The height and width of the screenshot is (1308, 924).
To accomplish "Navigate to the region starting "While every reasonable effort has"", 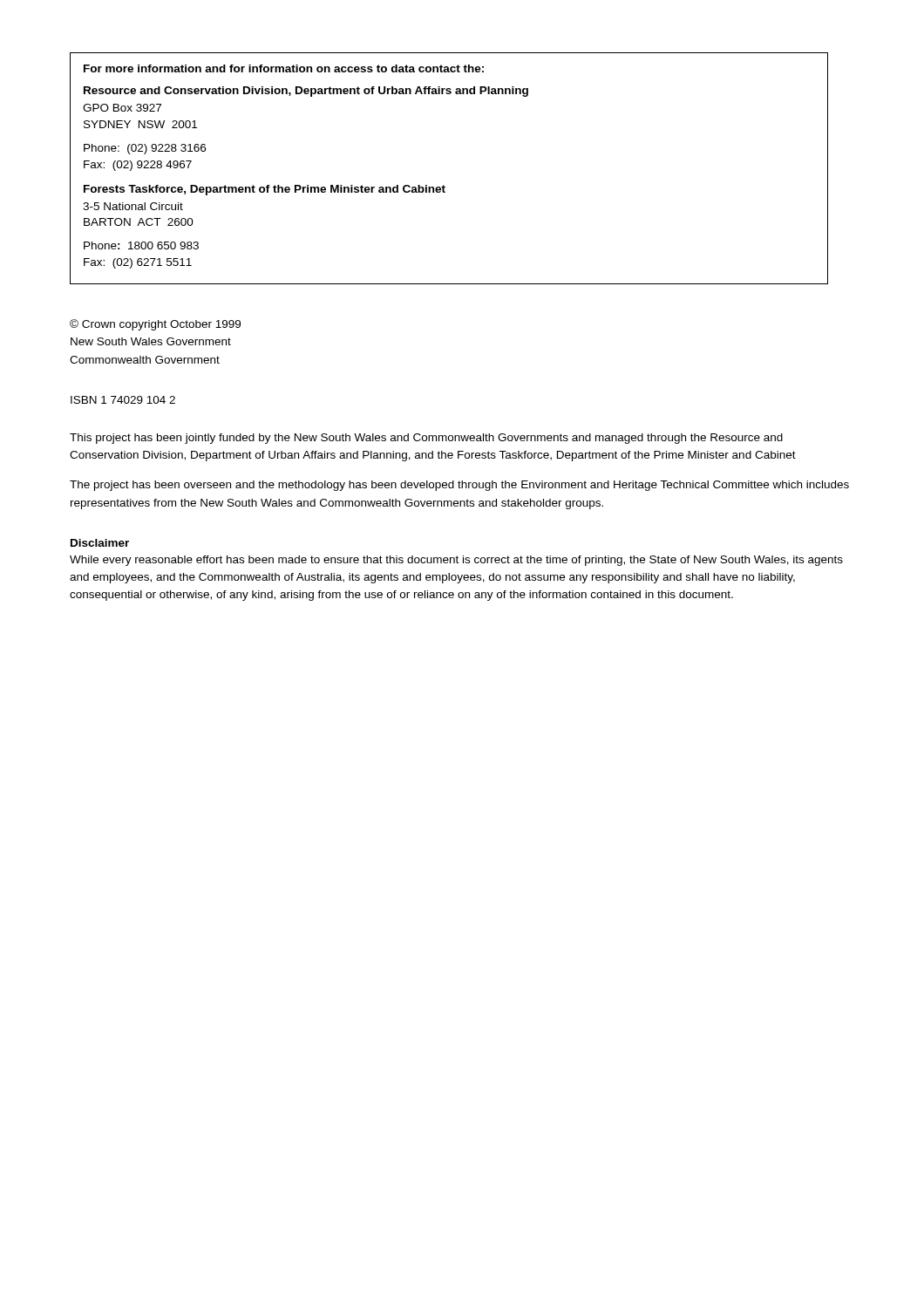I will tap(456, 577).
